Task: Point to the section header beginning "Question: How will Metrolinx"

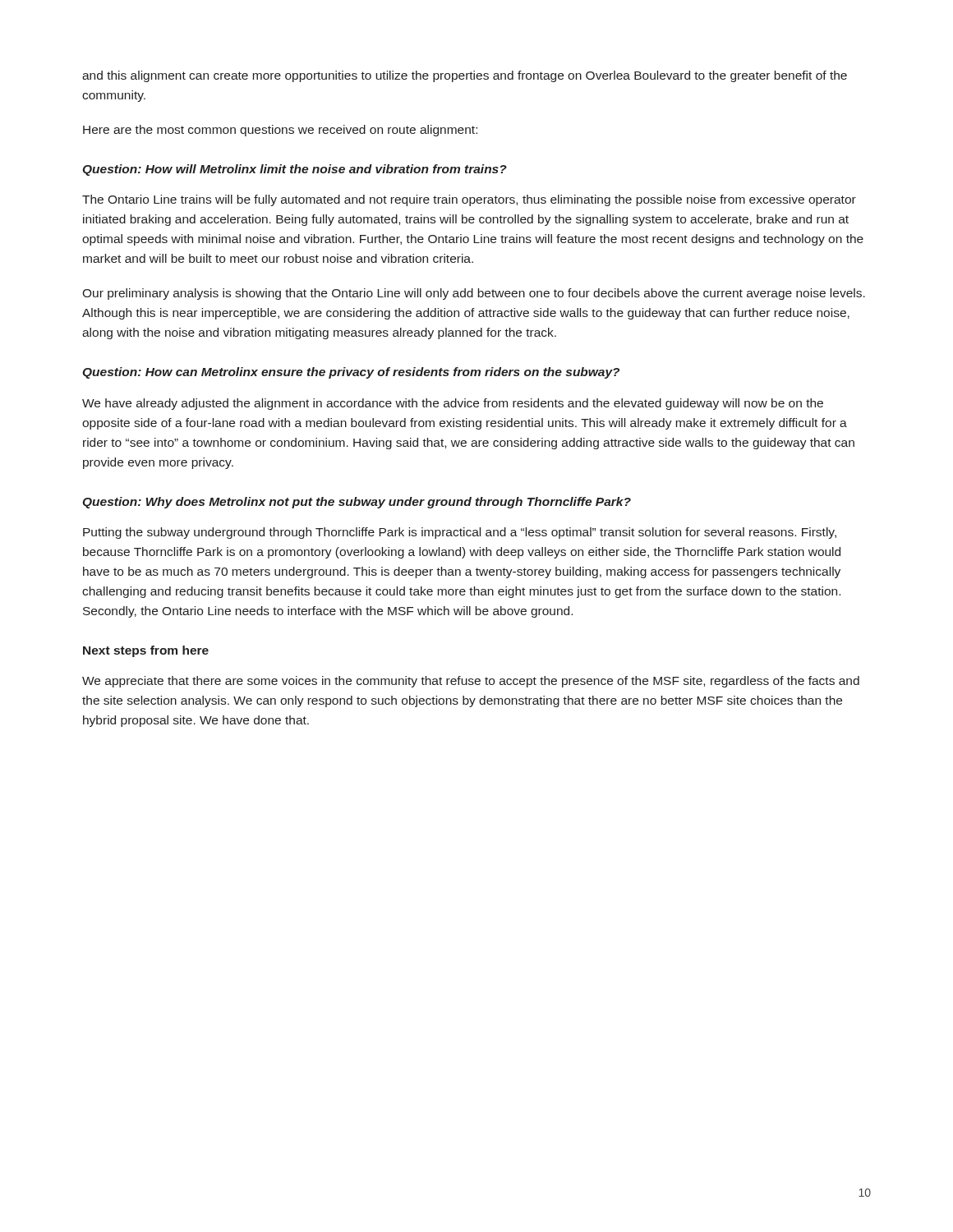Action: tap(294, 169)
